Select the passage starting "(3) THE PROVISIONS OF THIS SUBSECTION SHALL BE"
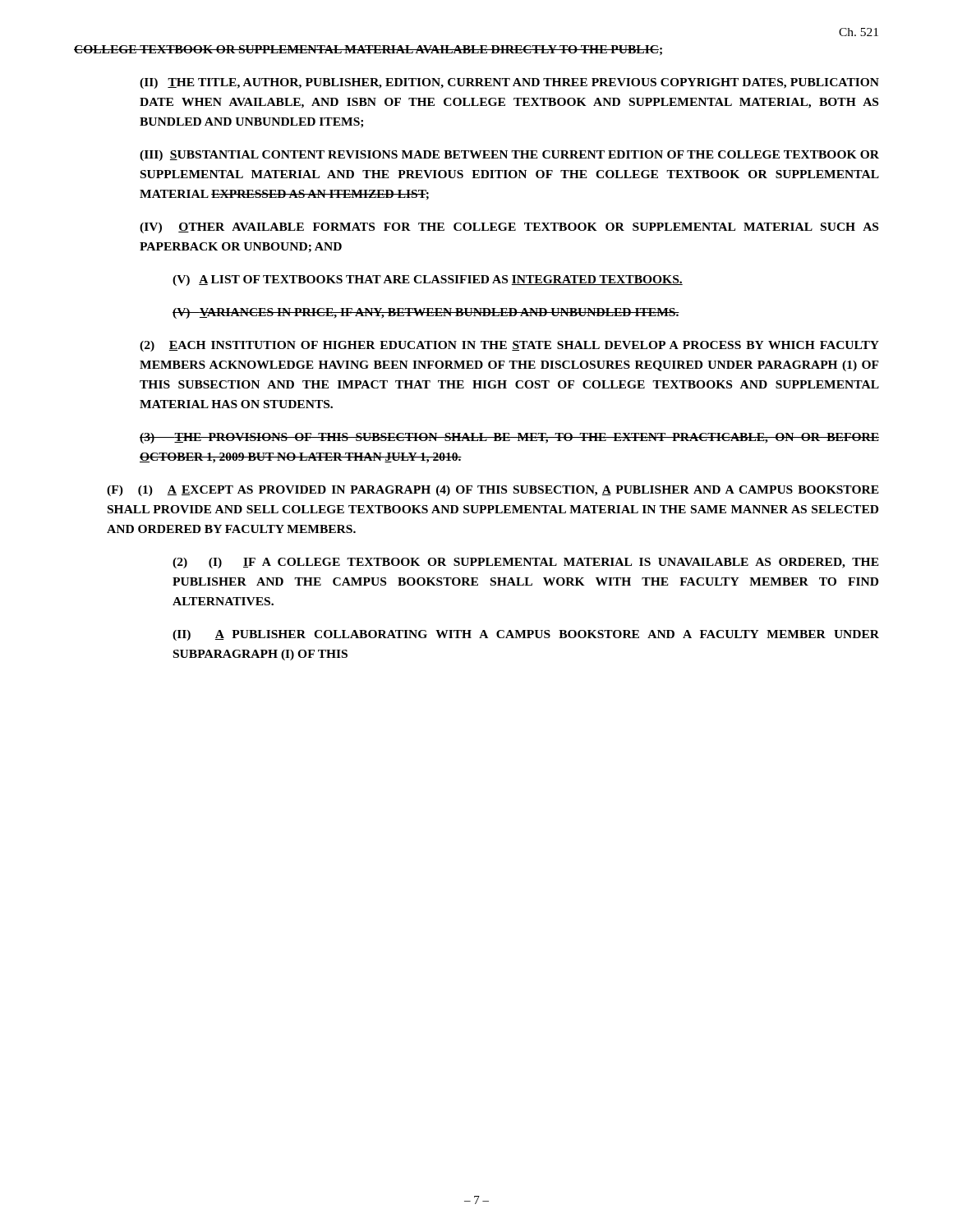Image resolution: width=953 pixels, height=1232 pixels. 509,447
